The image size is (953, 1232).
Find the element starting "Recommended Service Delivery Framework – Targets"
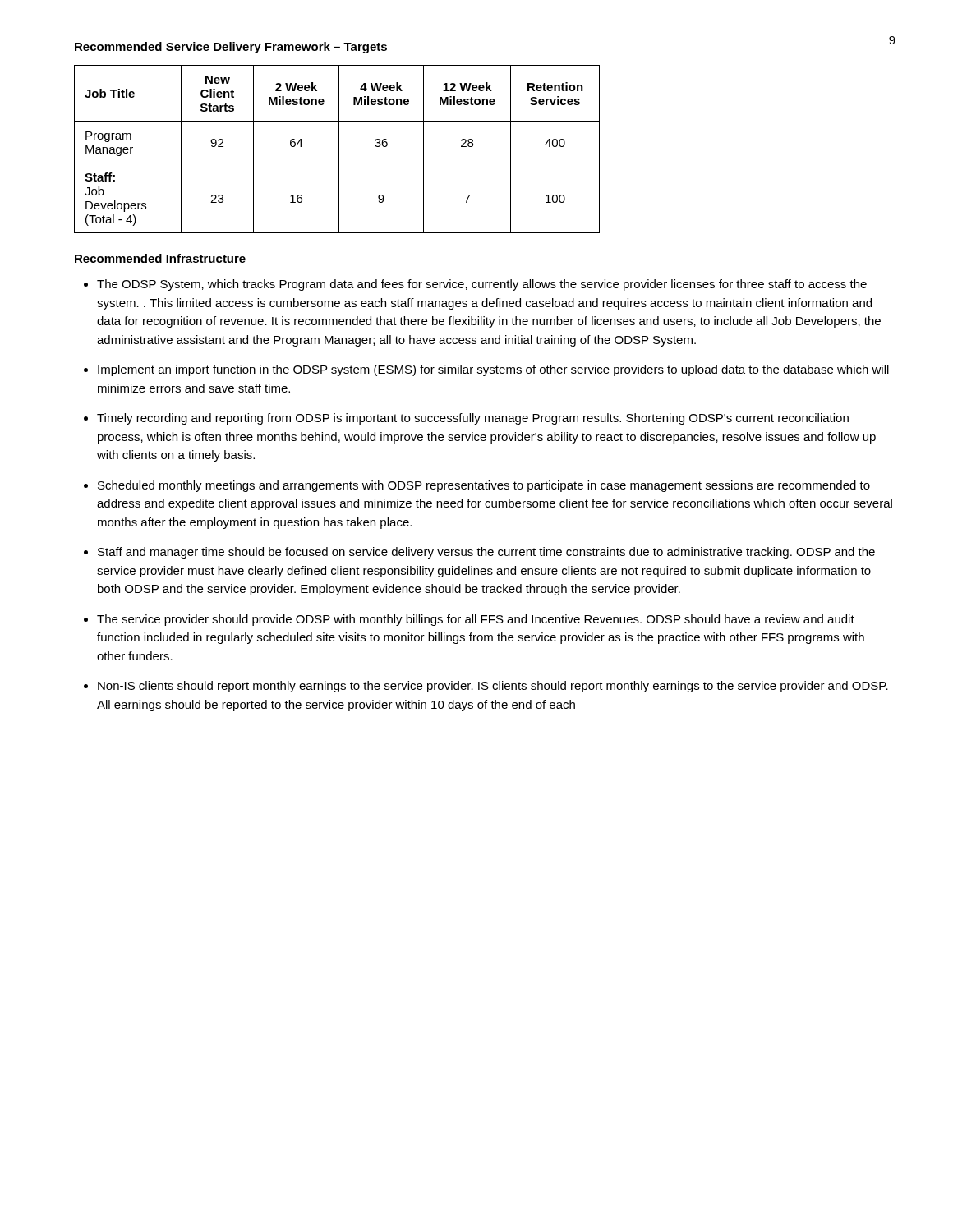[231, 46]
